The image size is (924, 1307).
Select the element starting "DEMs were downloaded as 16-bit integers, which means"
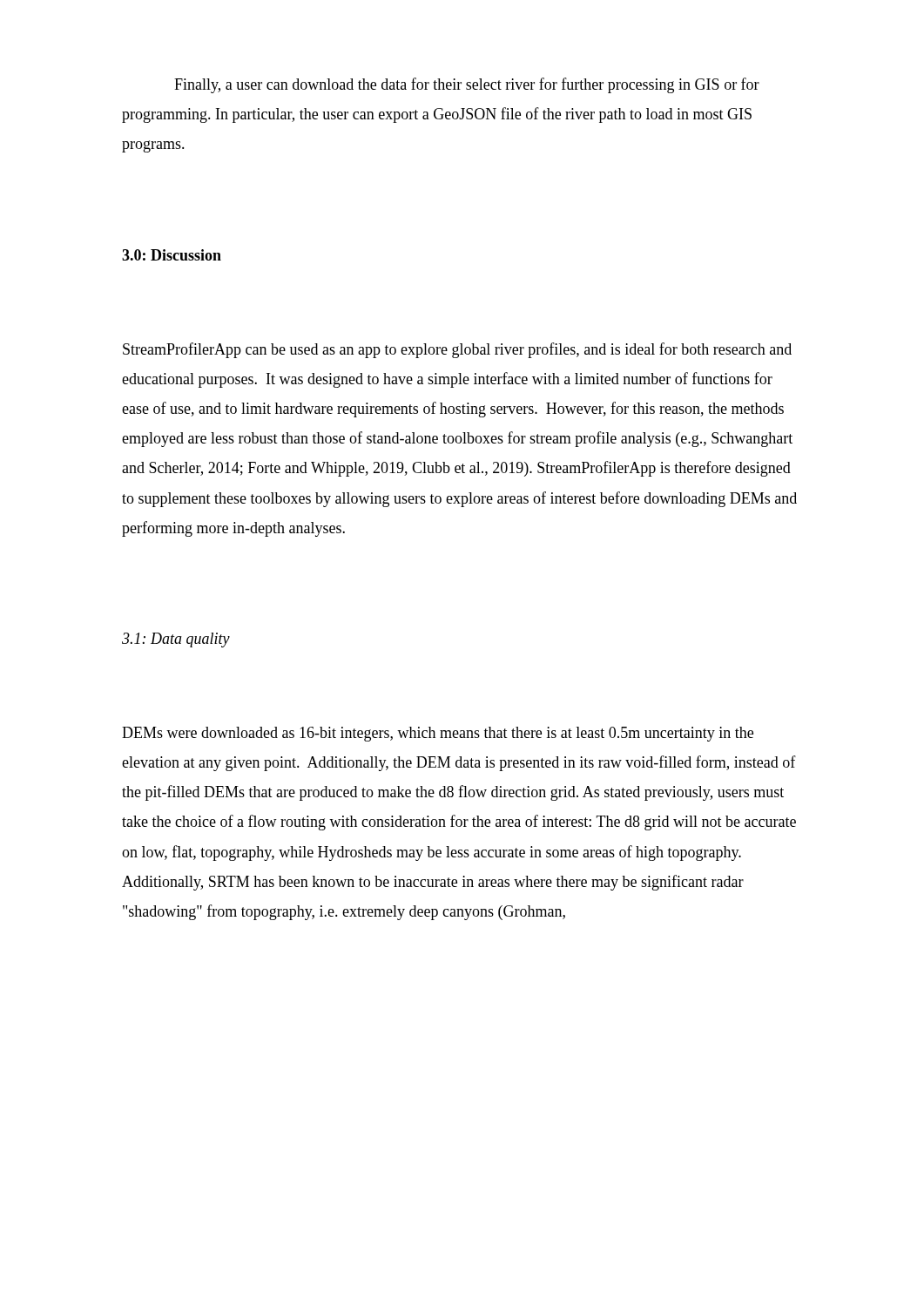(x=459, y=822)
